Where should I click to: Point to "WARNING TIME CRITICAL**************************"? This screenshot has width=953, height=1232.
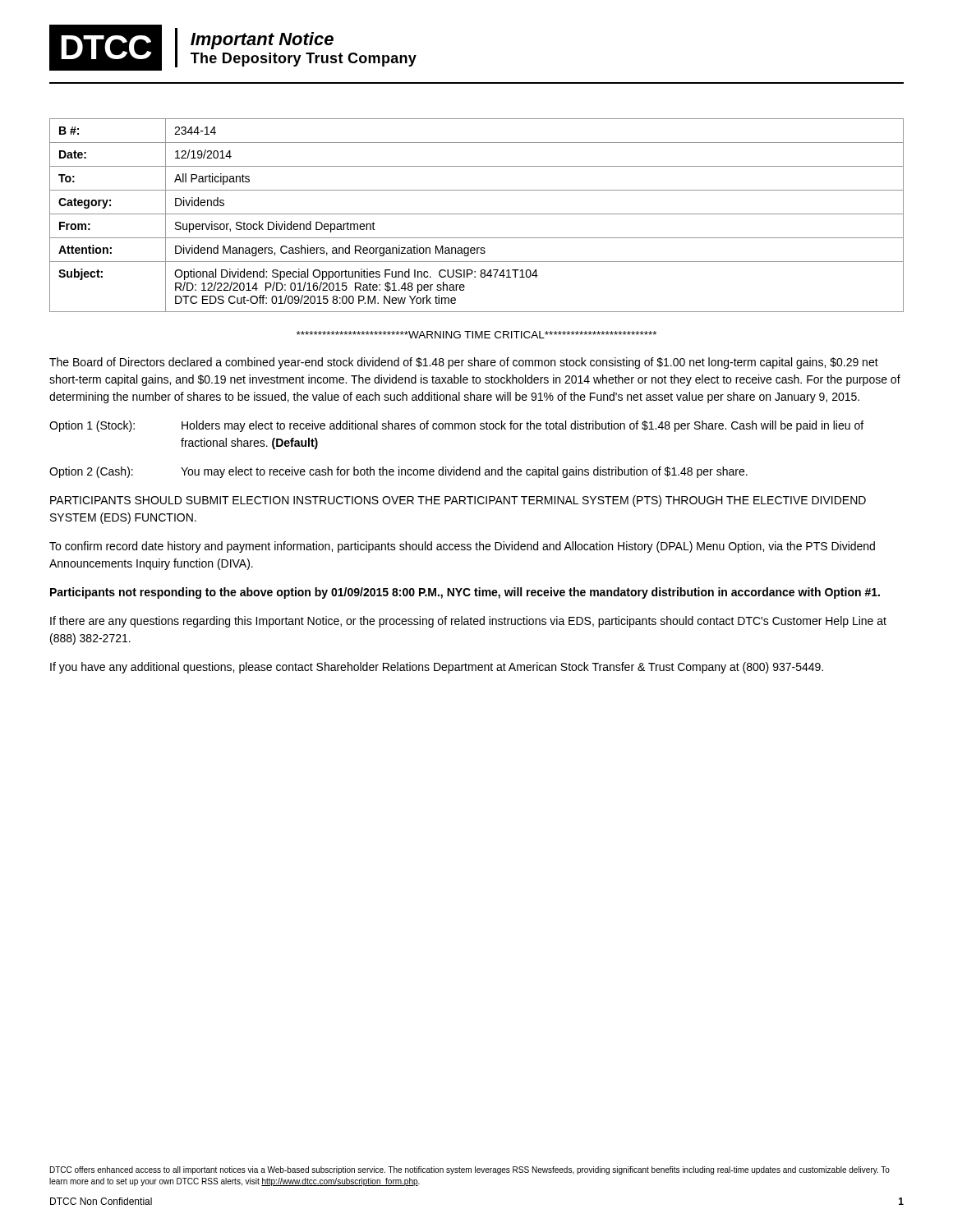point(476,335)
